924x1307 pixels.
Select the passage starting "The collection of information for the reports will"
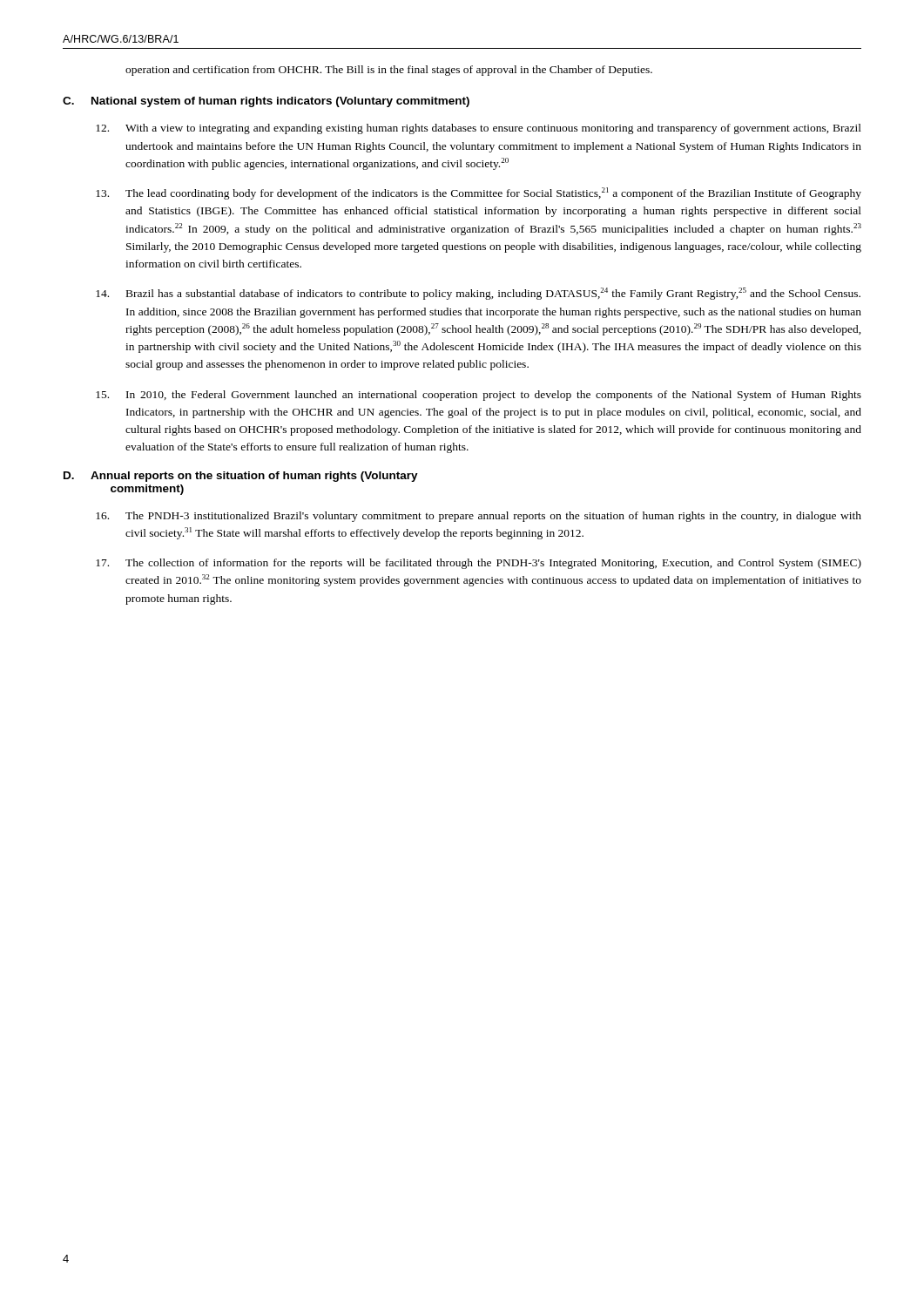pyautogui.click(x=462, y=581)
